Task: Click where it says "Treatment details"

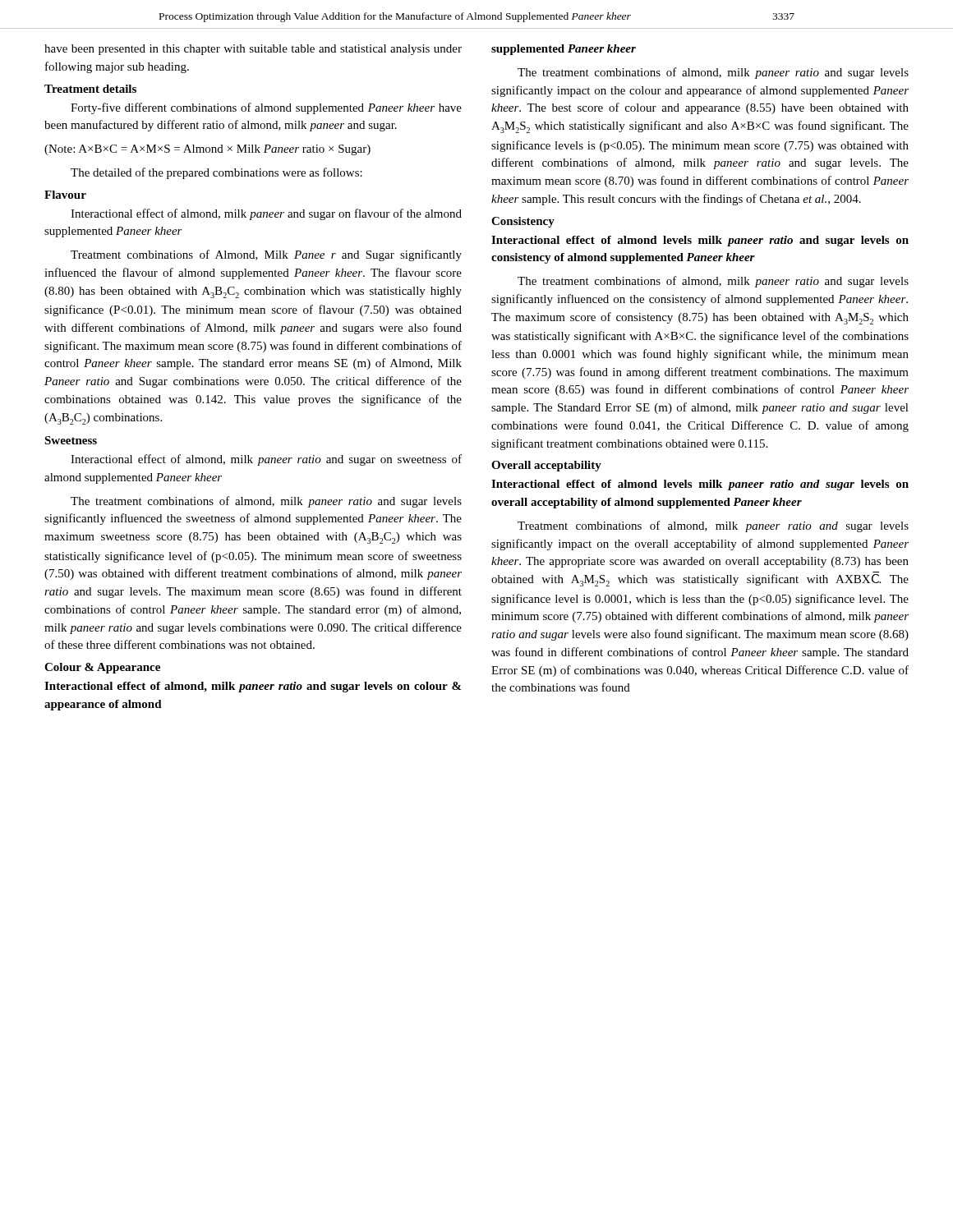Action: click(90, 89)
